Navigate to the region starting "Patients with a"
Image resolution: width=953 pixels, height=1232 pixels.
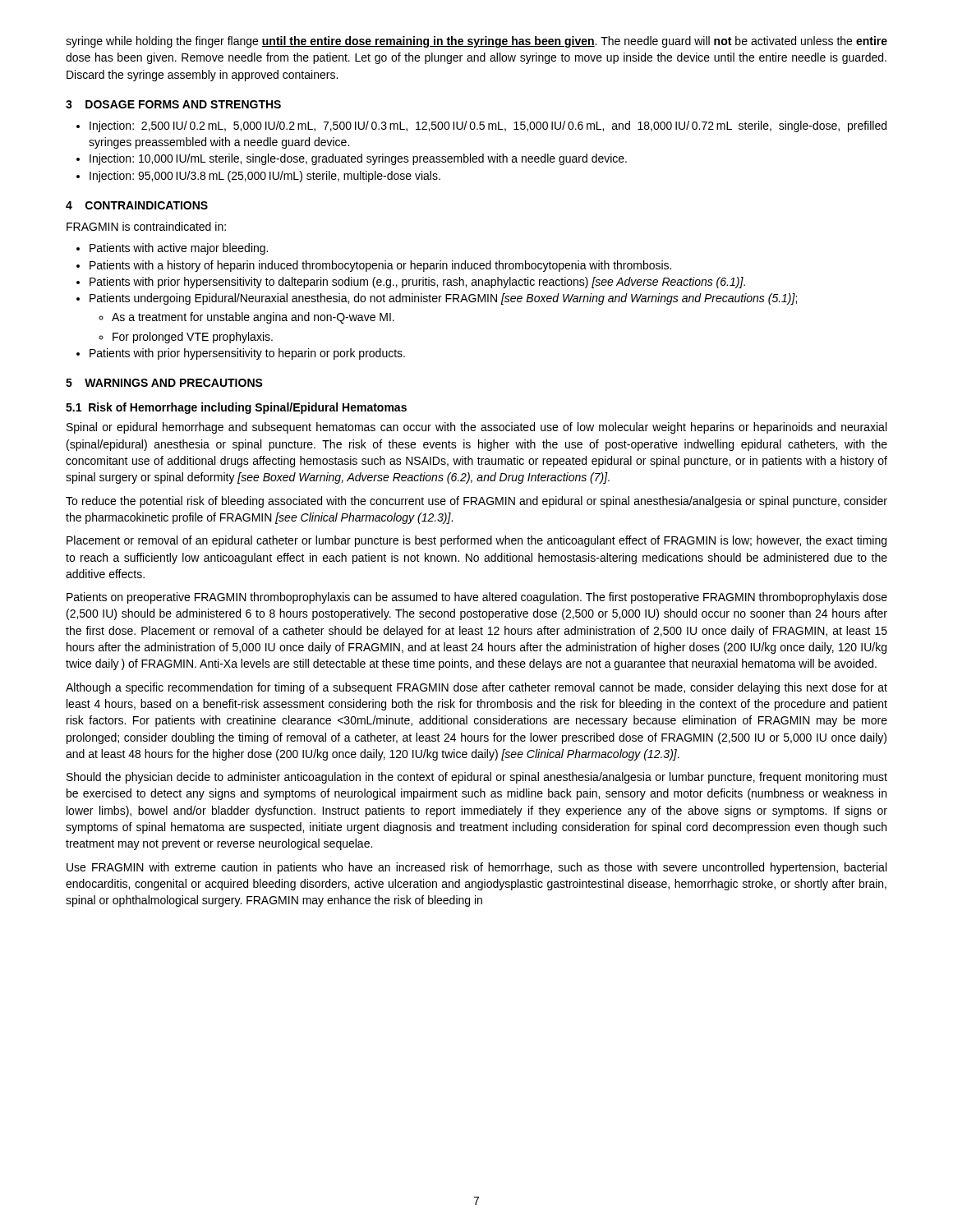[476, 265]
